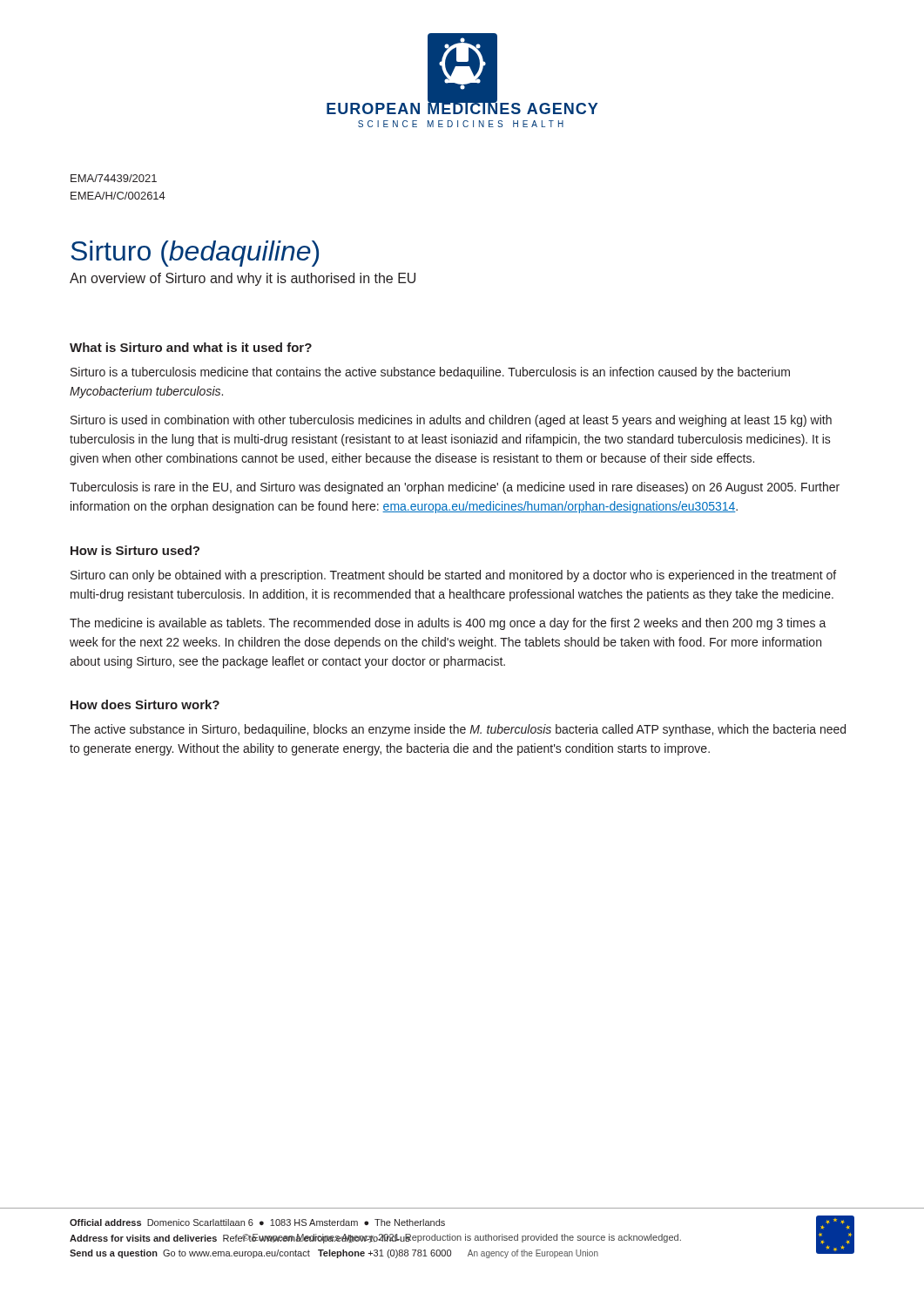Locate the text block with the text "Tuberculosis is rare in the EU, and"
This screenshot has height=1307, width=924.
[462, 498]
